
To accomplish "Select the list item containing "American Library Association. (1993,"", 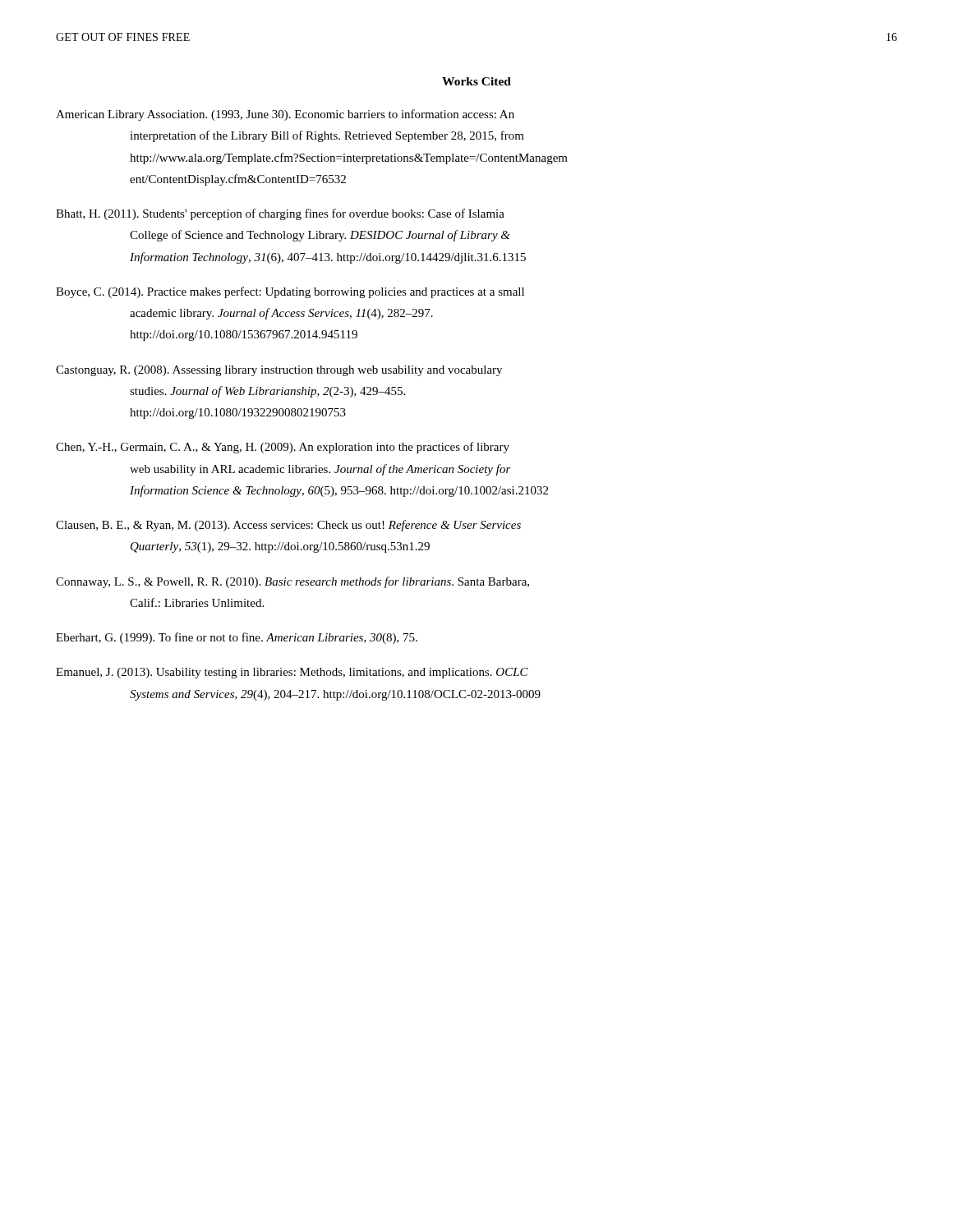I will point(476,147).
